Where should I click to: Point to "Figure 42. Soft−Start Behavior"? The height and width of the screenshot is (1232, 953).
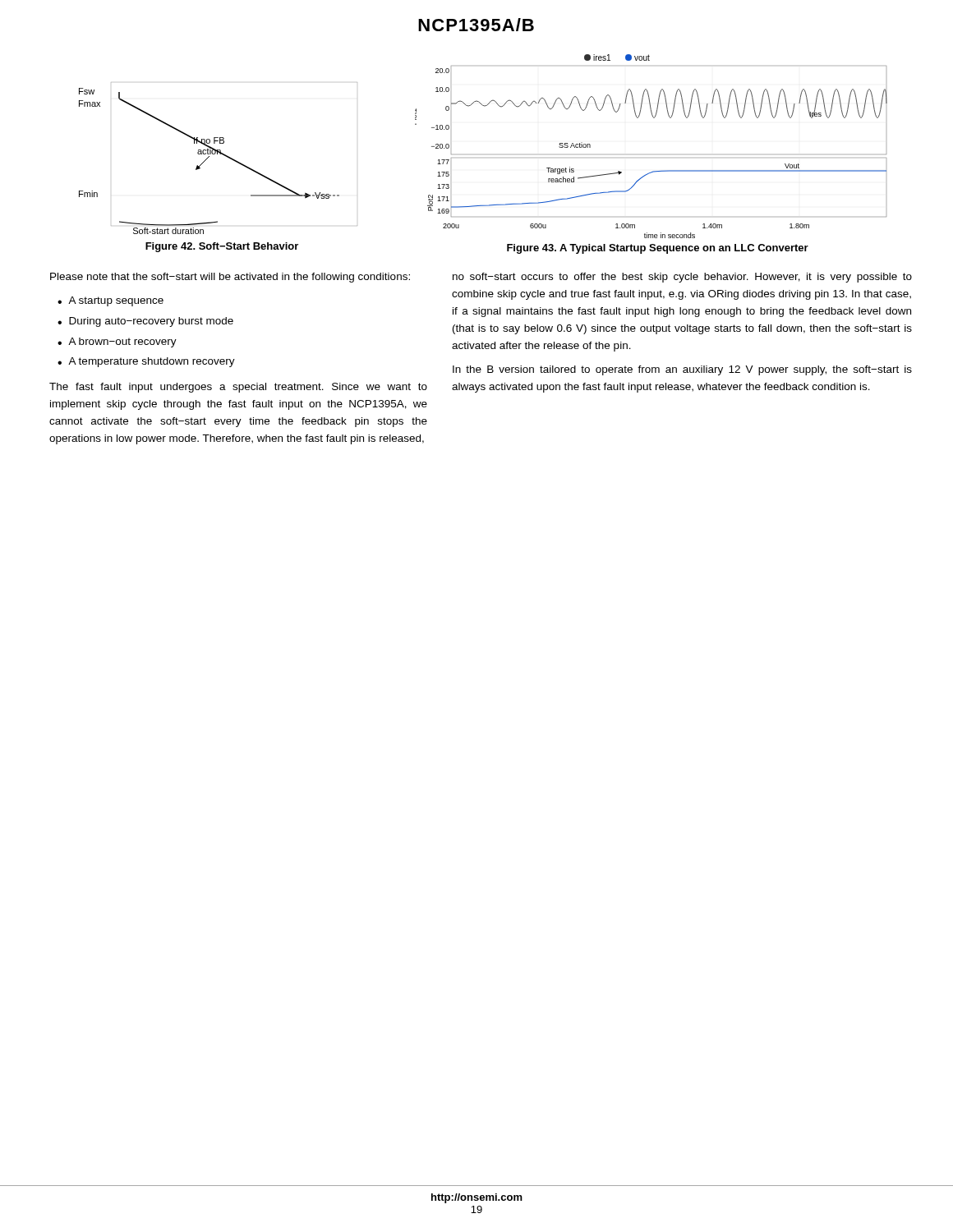coord(222,246)
